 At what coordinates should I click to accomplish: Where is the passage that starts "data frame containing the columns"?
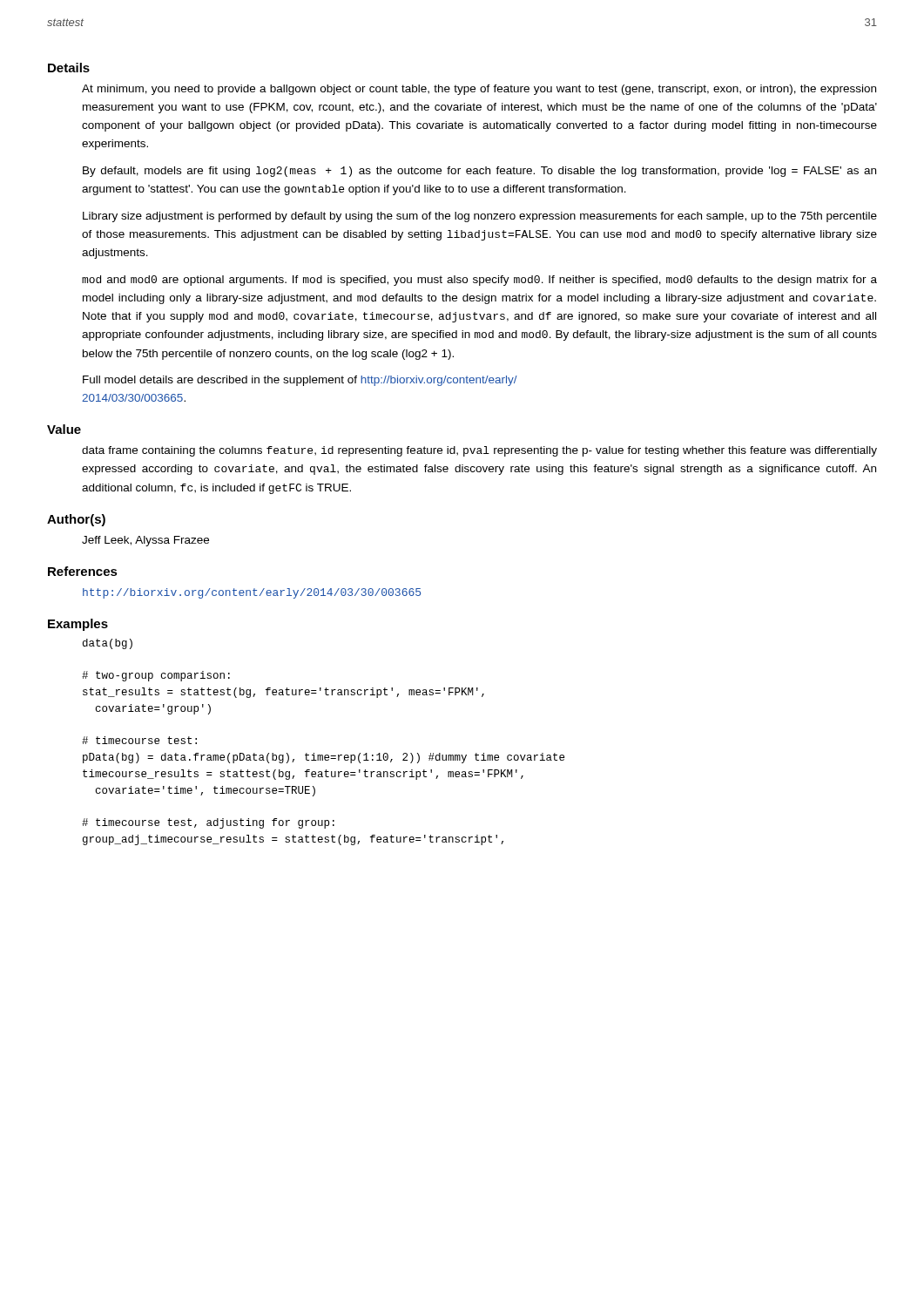(x=479, y=469)
